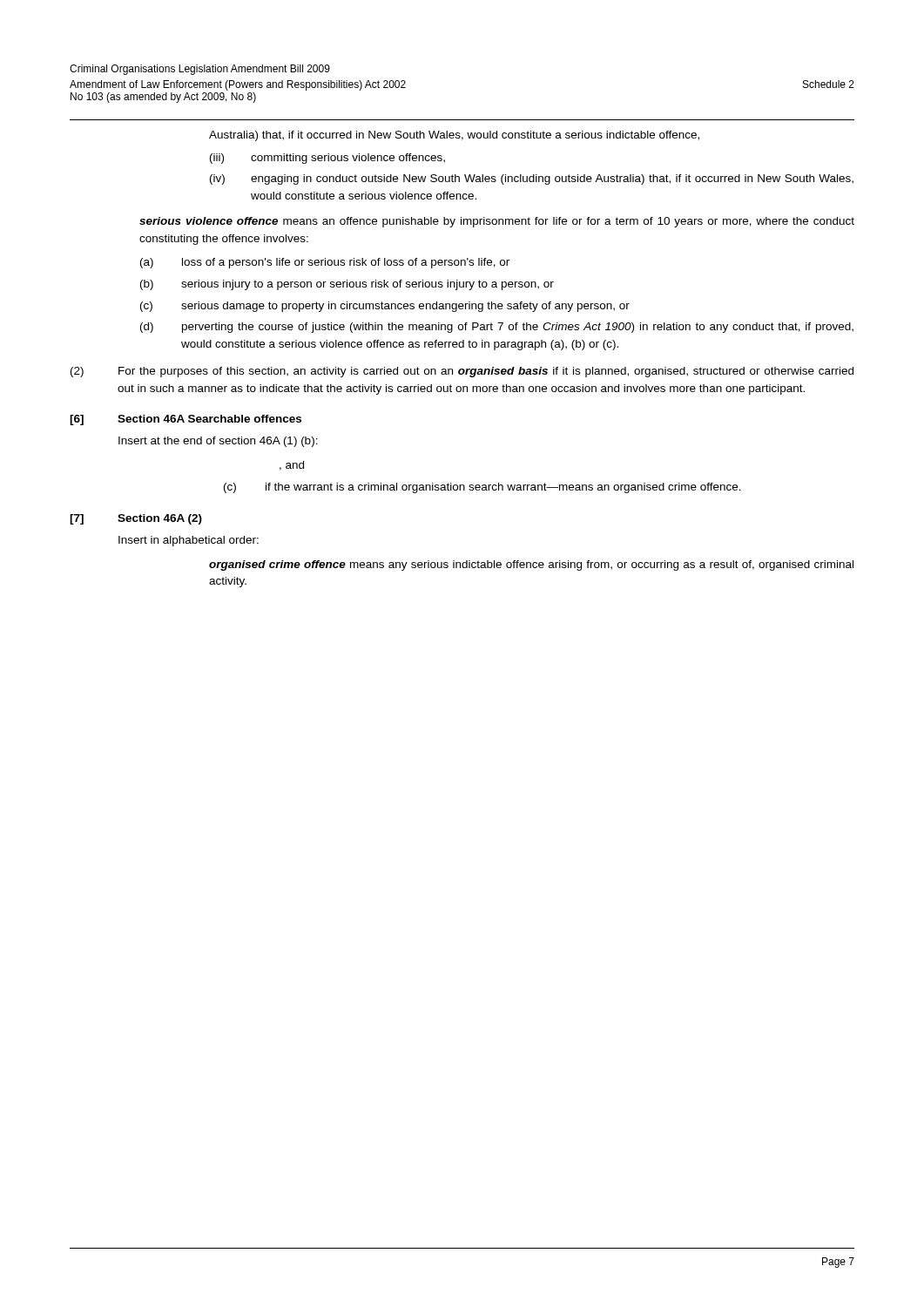Screen dimensions: 1307x924
Task: Navigate to the passage starting "serious violence offence means"
Action: click(x=497, y=230)
